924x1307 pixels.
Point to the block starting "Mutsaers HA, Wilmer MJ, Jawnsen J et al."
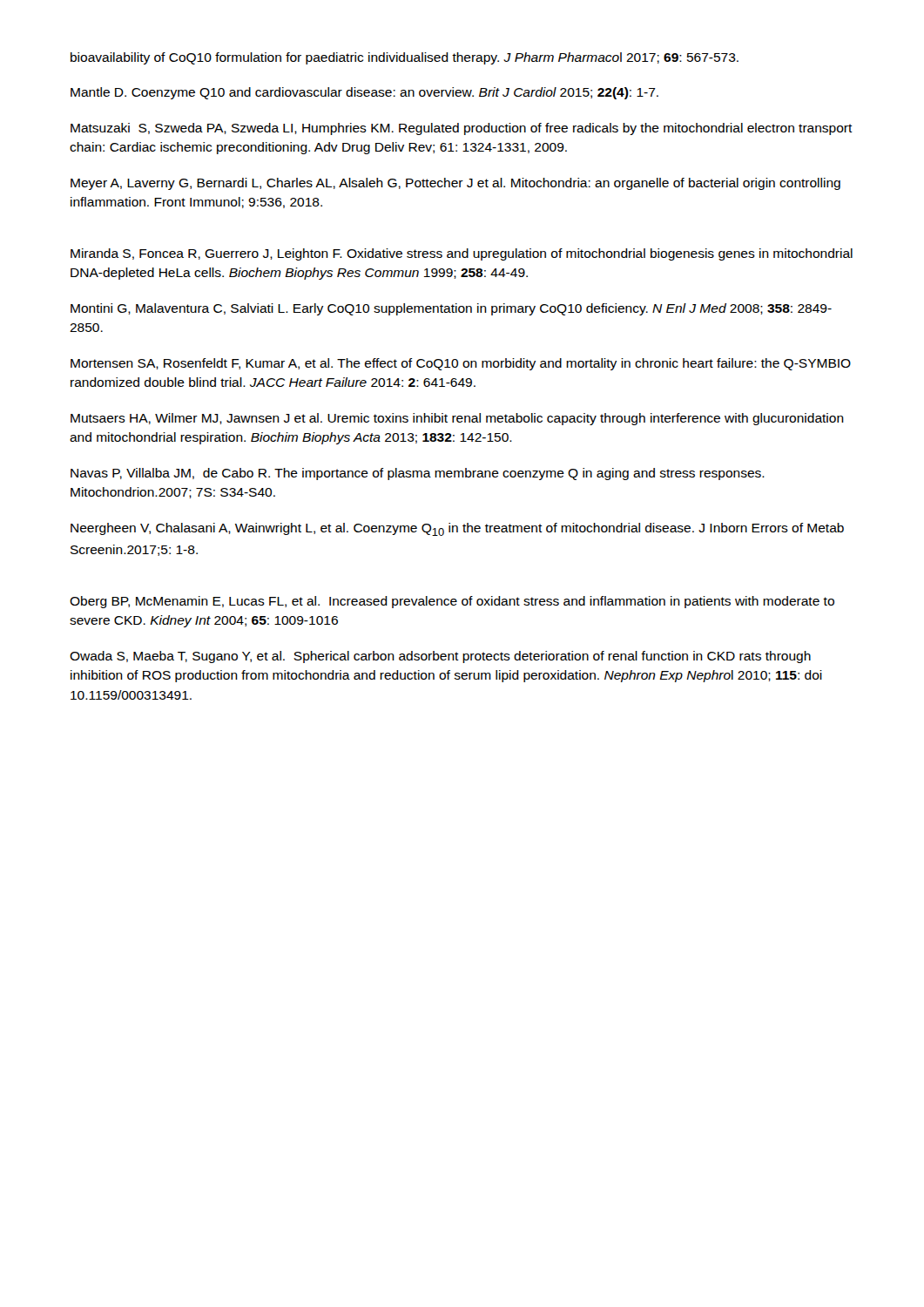(457, 427)
